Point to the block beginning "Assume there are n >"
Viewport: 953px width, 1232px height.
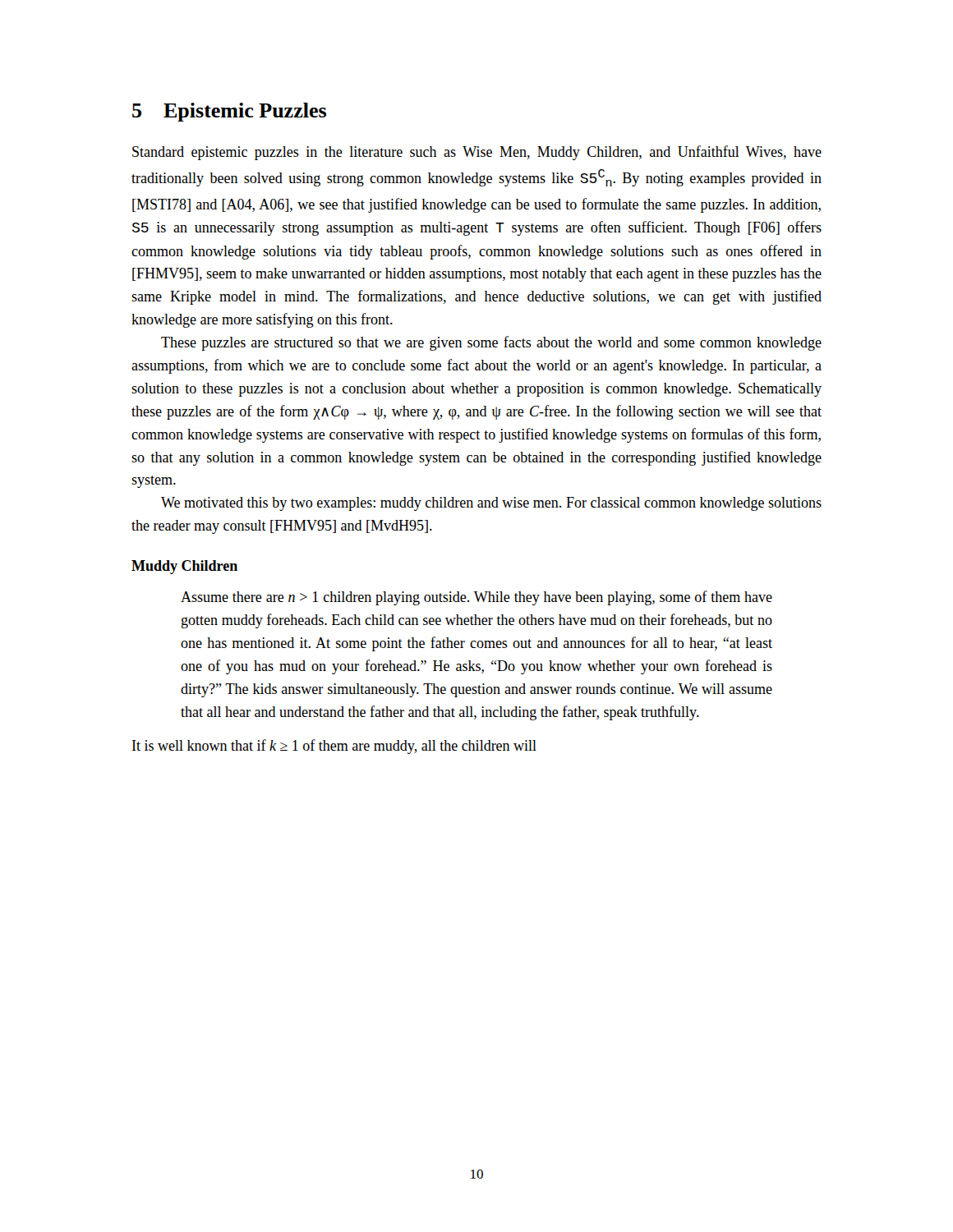[476, 654]
